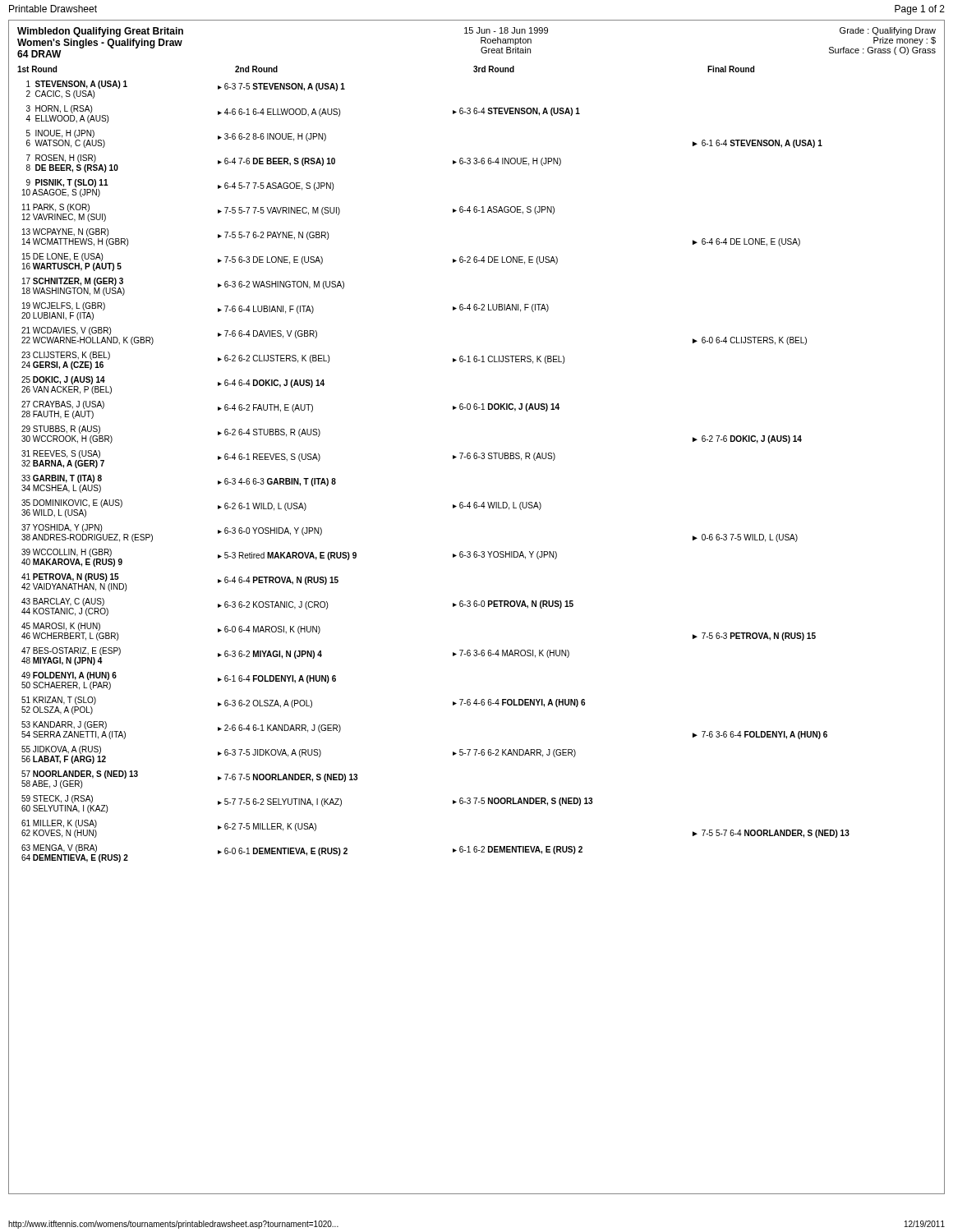Find "15 DE LONE, E (USA)" on this page
Screen dimensions: 1232x953
[x=60, y=257]
